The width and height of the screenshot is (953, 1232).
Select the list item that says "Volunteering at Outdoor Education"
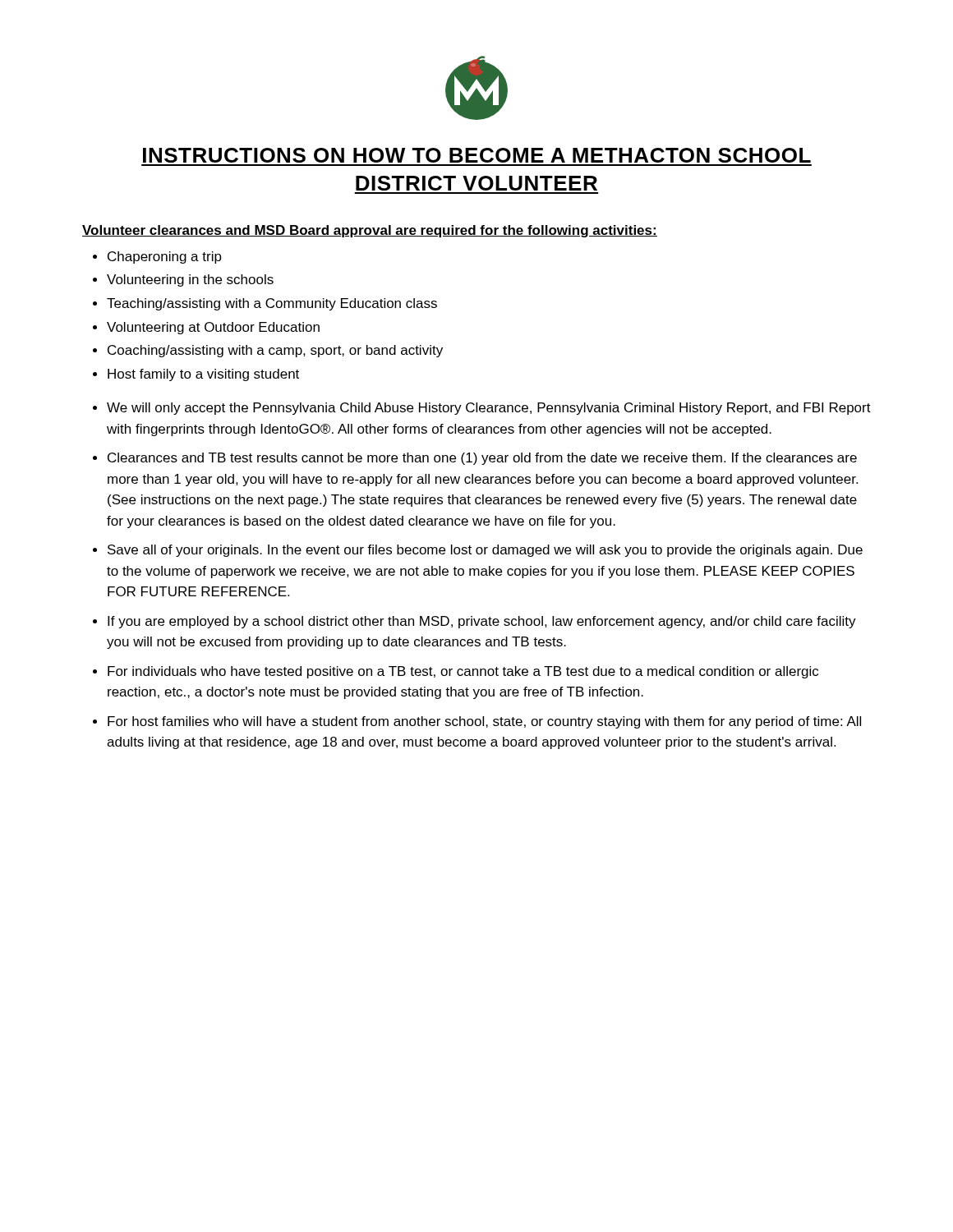214,327
